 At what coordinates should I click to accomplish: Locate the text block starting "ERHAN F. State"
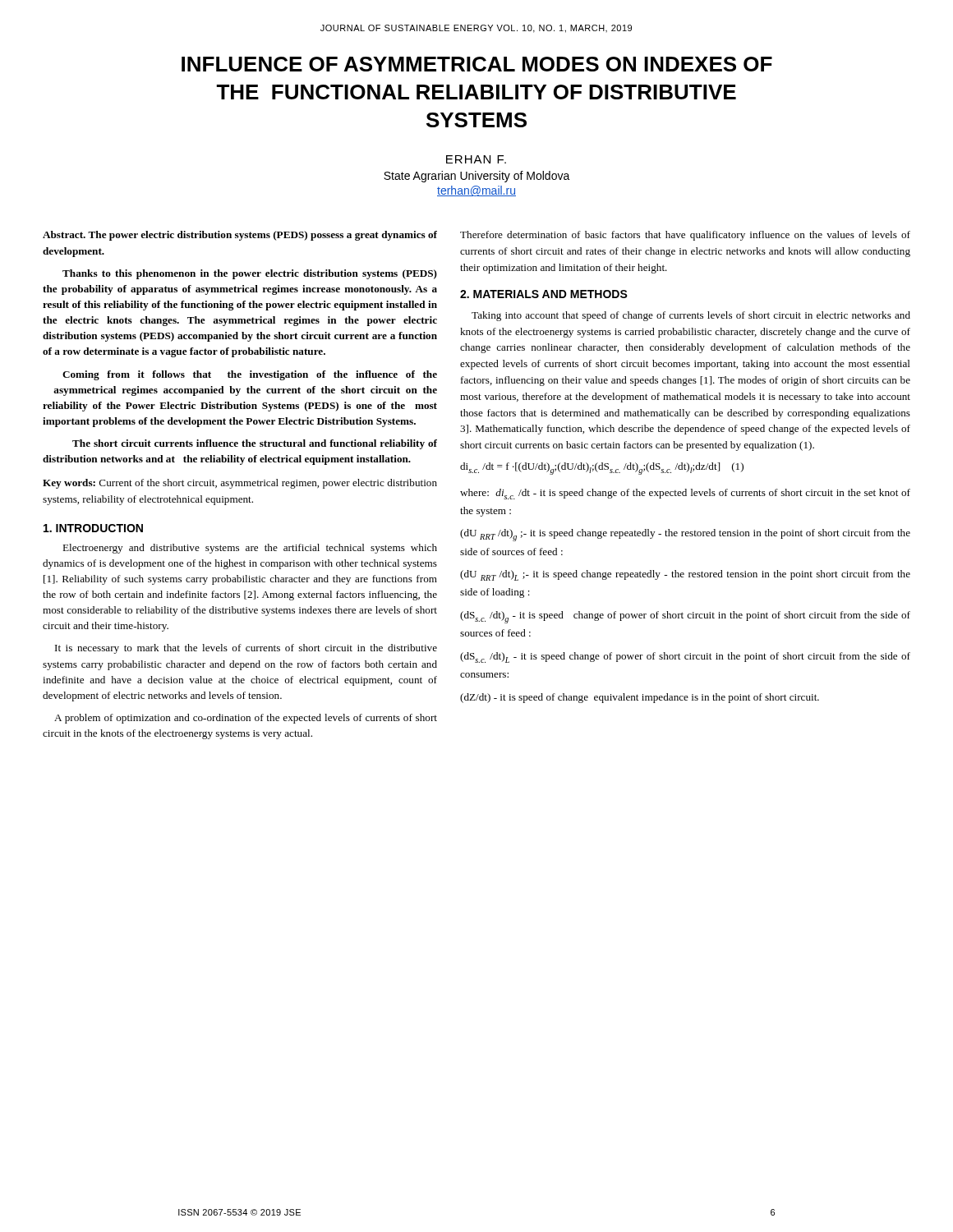click(476, 175)
